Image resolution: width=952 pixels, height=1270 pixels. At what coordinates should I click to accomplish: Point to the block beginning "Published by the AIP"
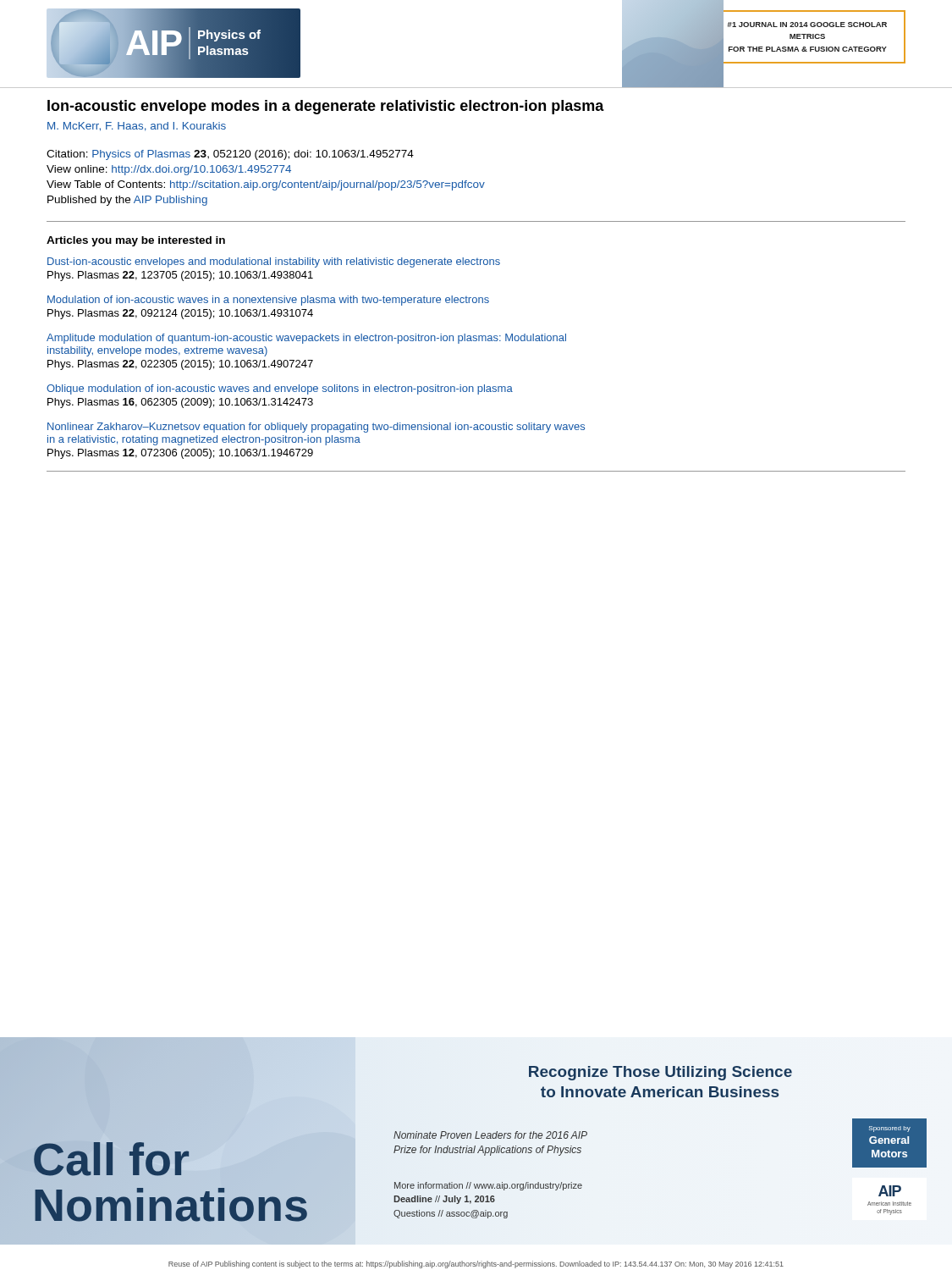tap(127, 199)
